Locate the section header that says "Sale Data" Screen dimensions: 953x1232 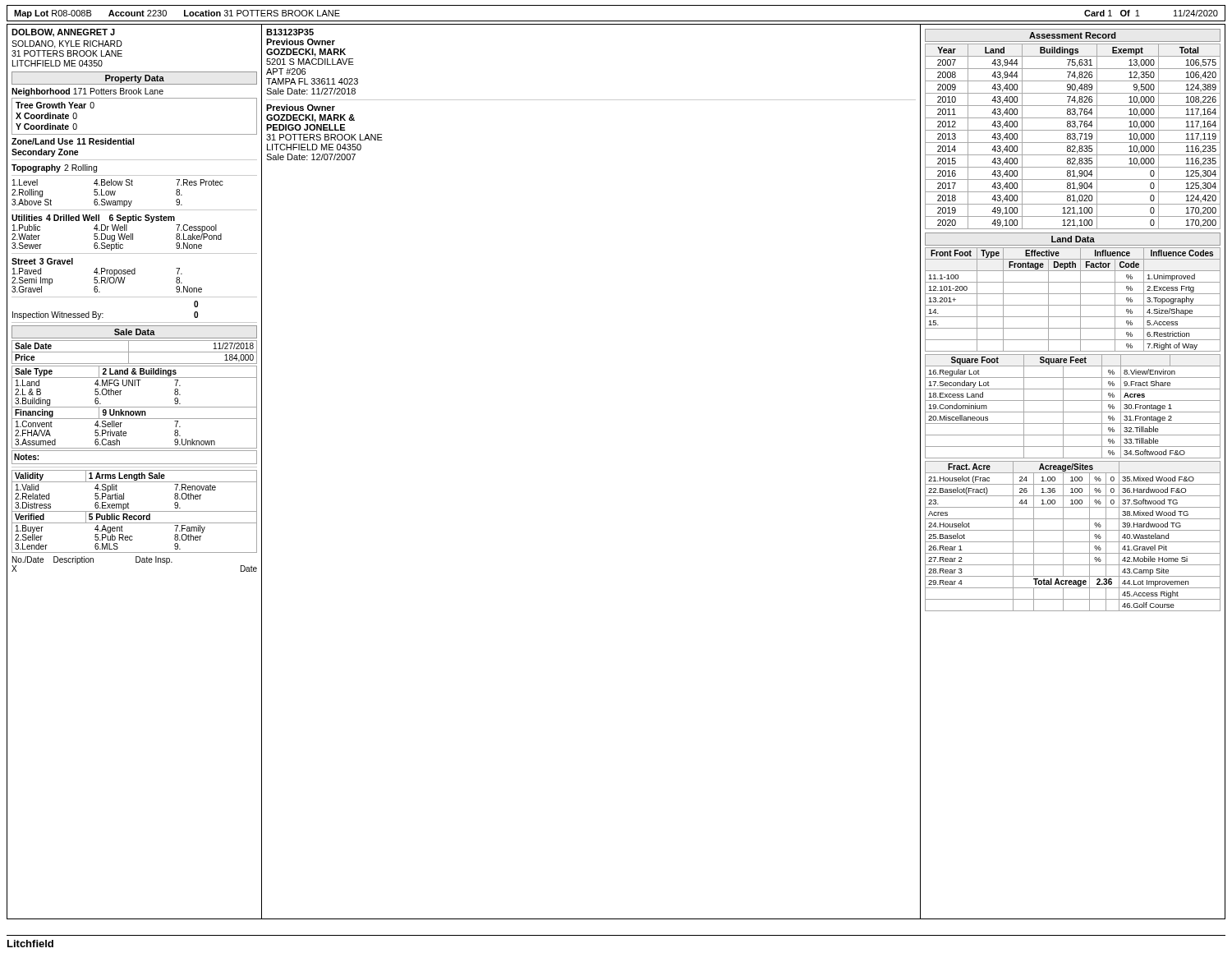pos(134,332)
